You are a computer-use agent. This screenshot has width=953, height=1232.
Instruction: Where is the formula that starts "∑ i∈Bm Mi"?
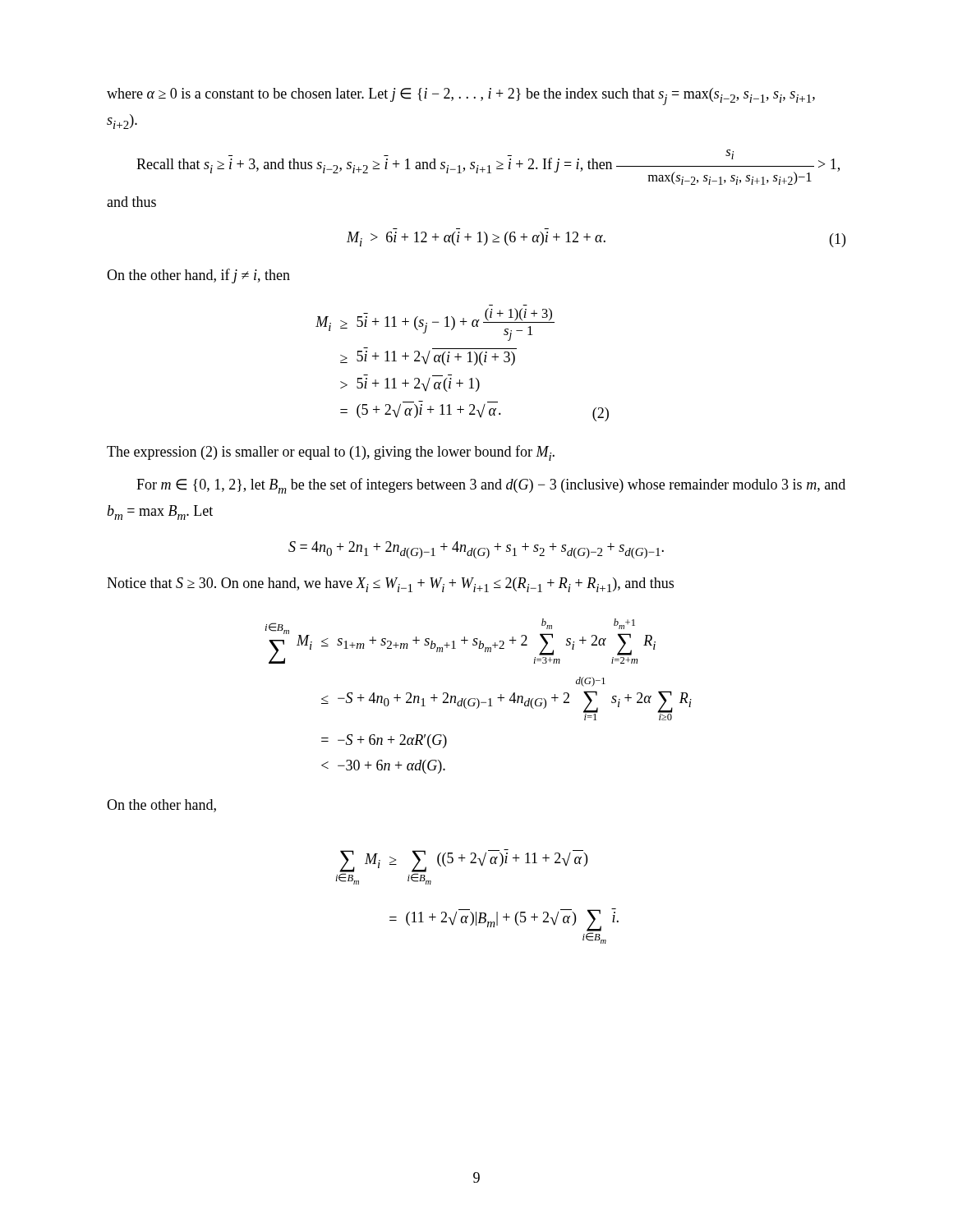click(x=476, y=890)
